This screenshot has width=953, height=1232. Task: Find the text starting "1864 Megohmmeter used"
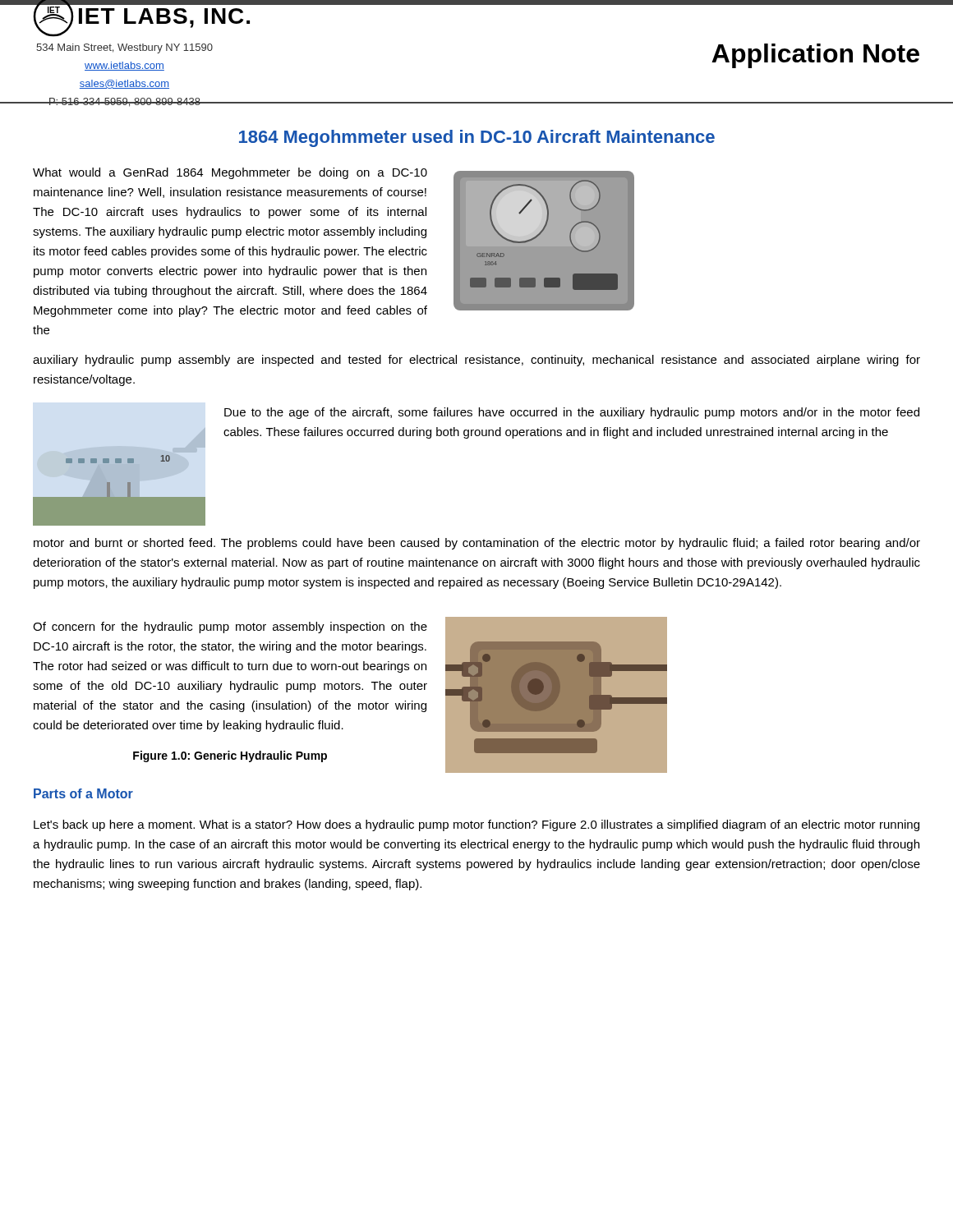pyautogui.click(x=476, y=137)
